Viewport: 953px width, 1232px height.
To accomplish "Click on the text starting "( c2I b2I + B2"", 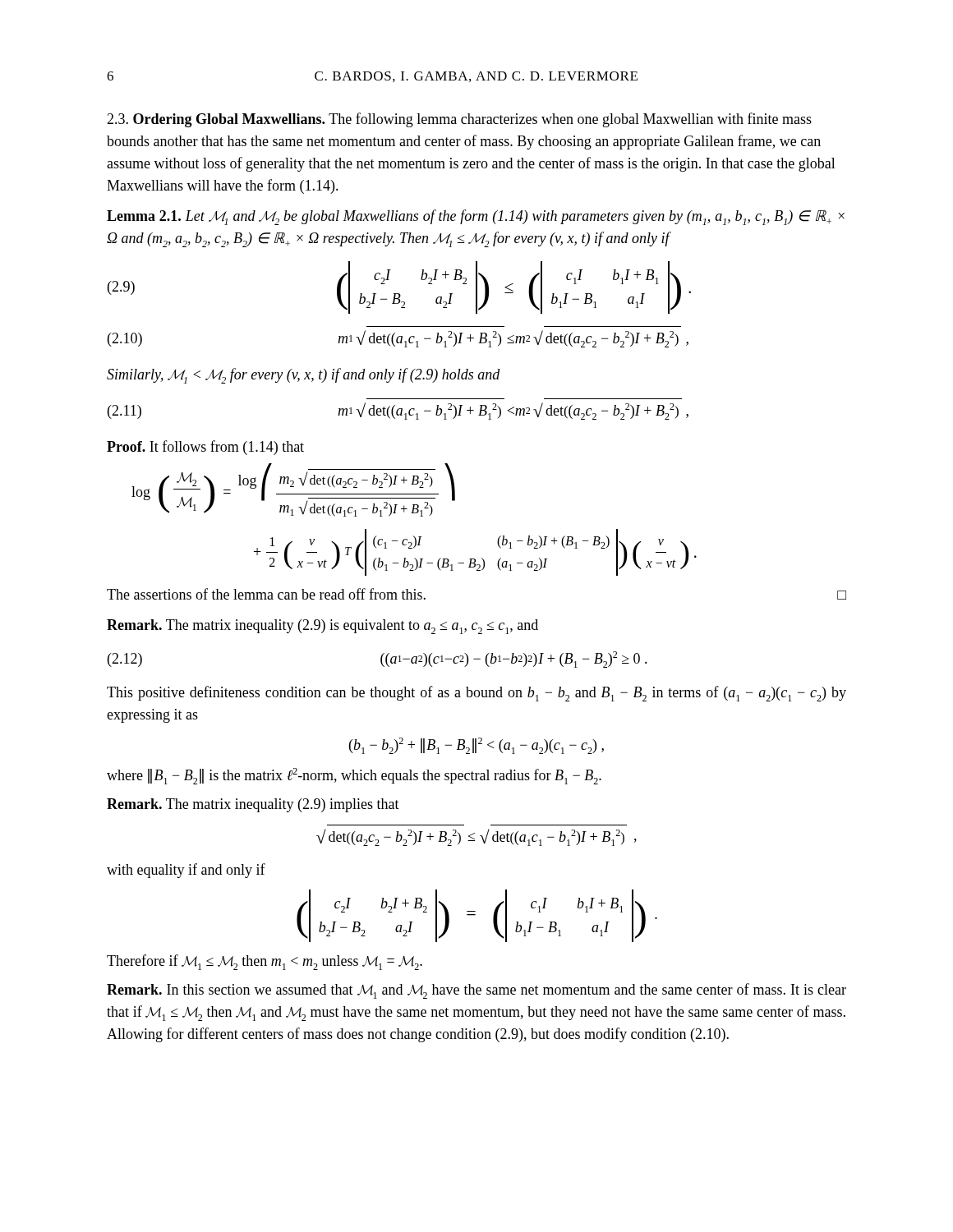I will (476, 915).
